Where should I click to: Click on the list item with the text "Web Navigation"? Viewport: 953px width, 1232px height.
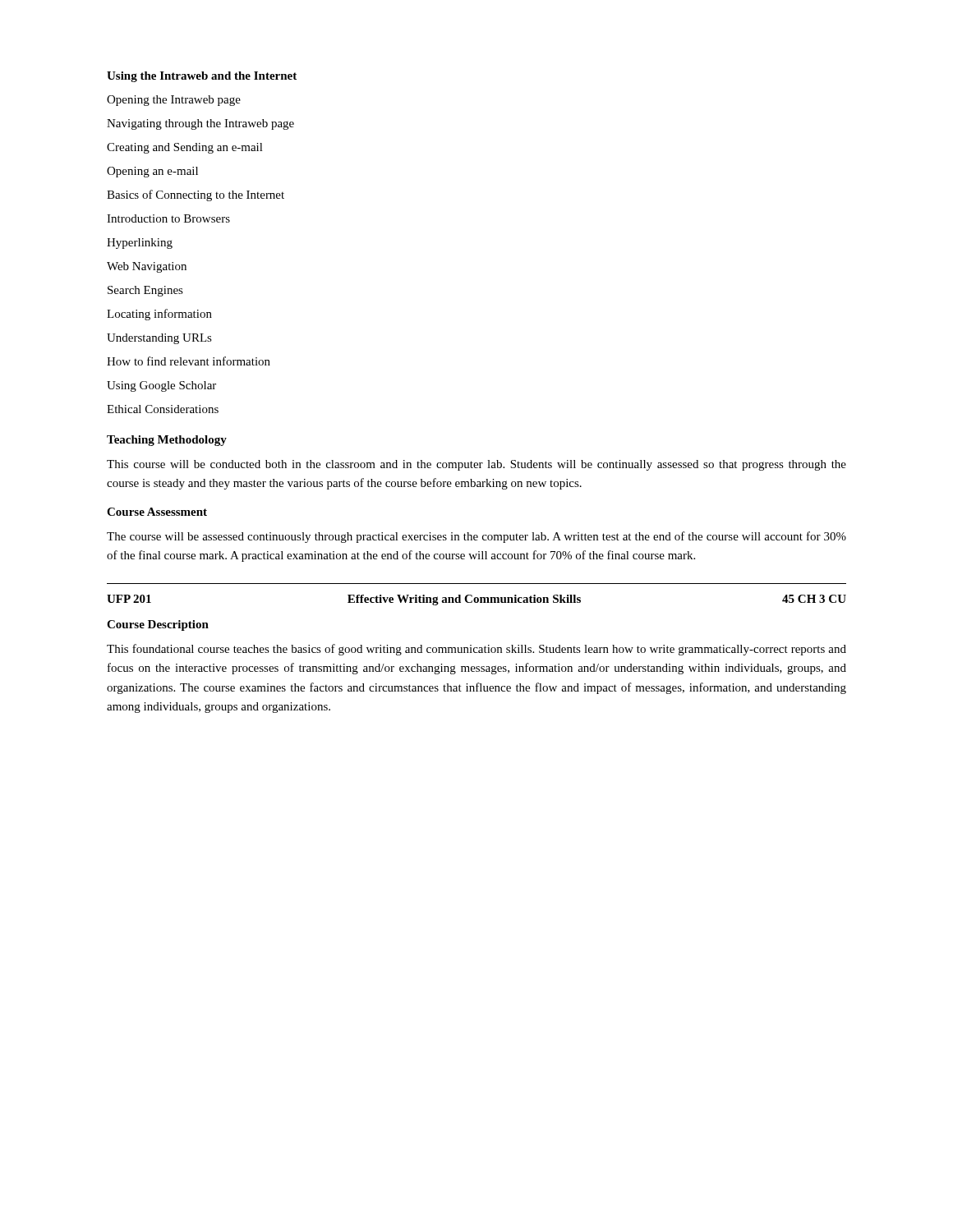[147, 266]
